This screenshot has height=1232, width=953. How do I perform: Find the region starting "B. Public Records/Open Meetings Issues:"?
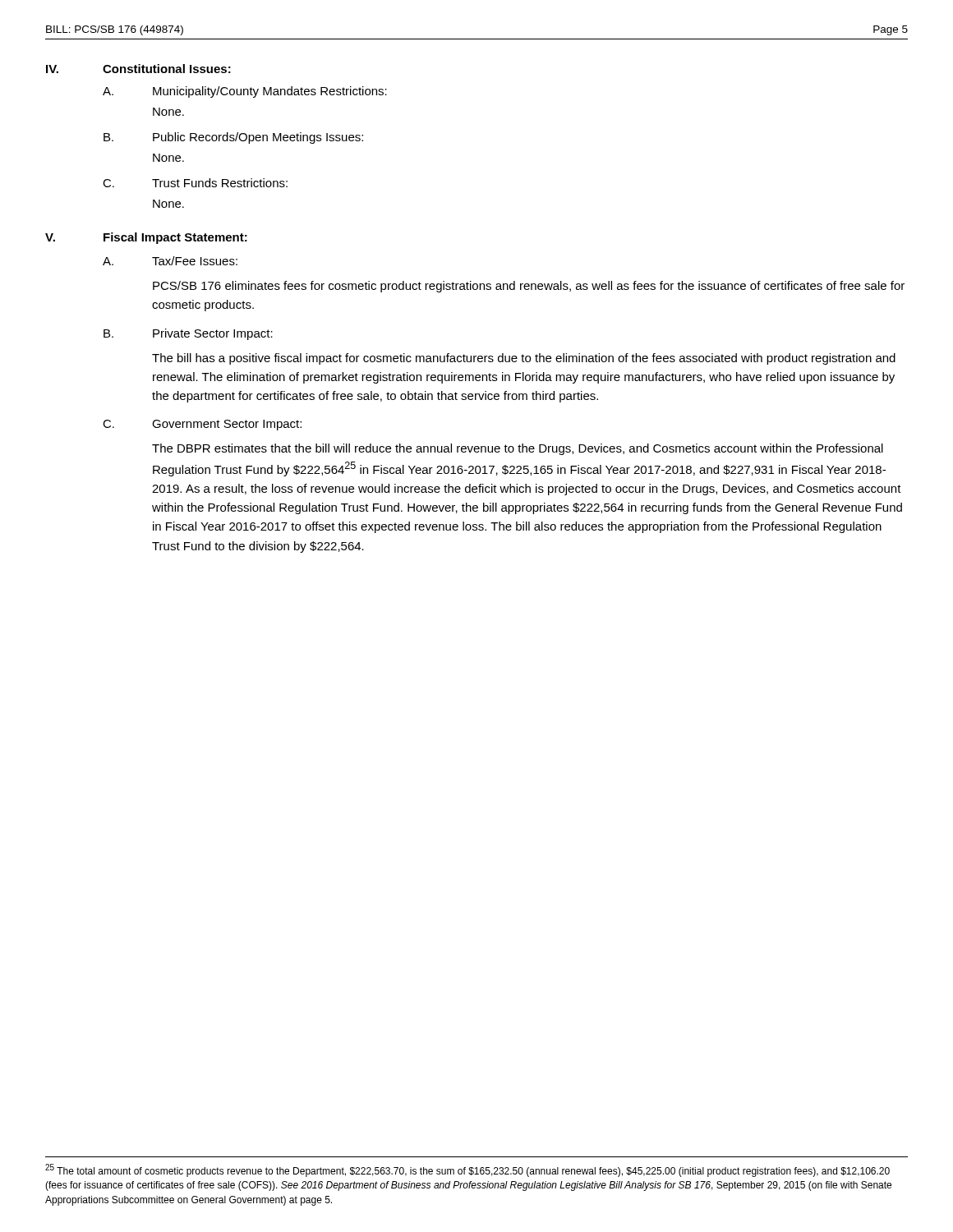[234, 137]
